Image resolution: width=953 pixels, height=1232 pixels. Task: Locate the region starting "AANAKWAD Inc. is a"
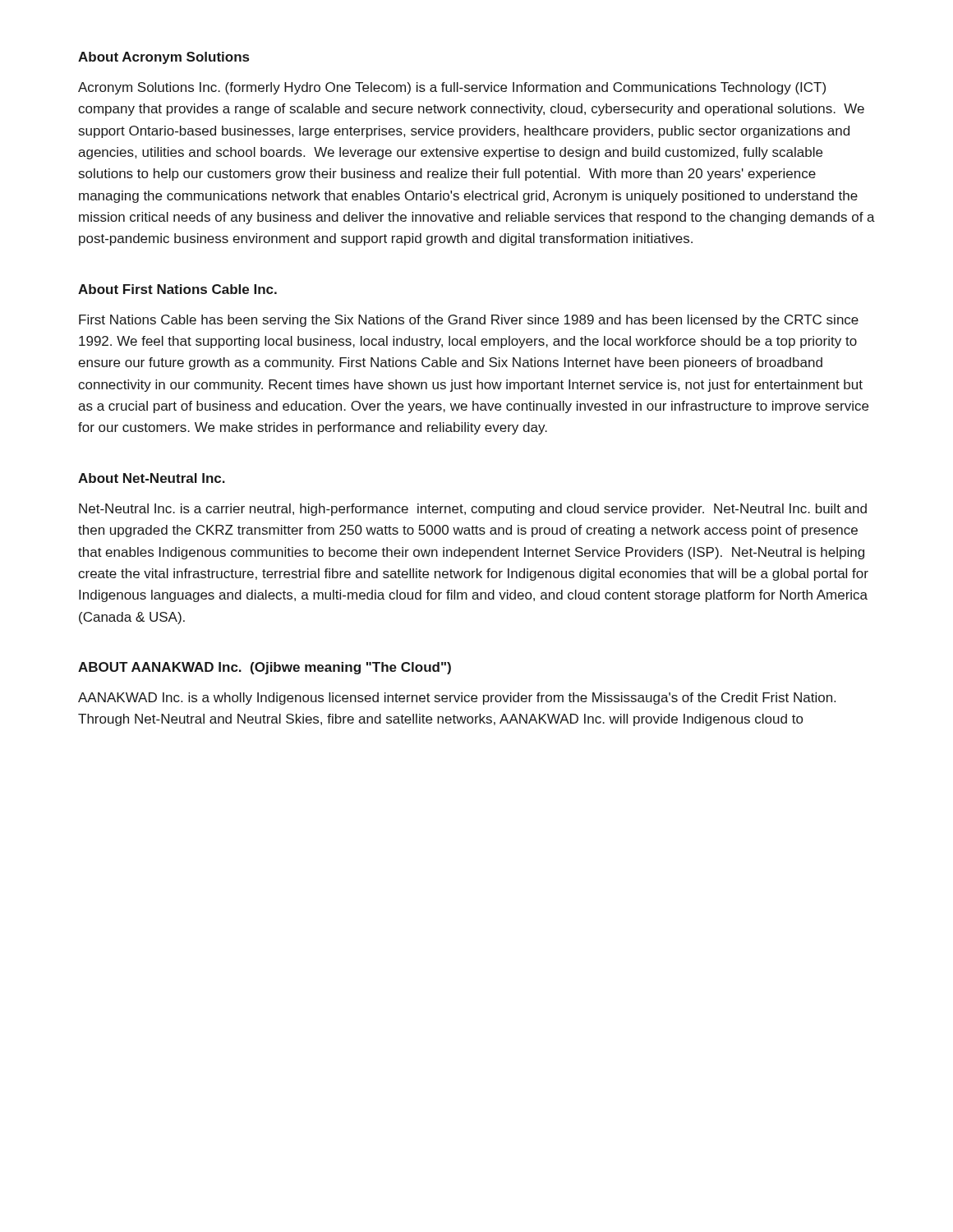[458, 708]
